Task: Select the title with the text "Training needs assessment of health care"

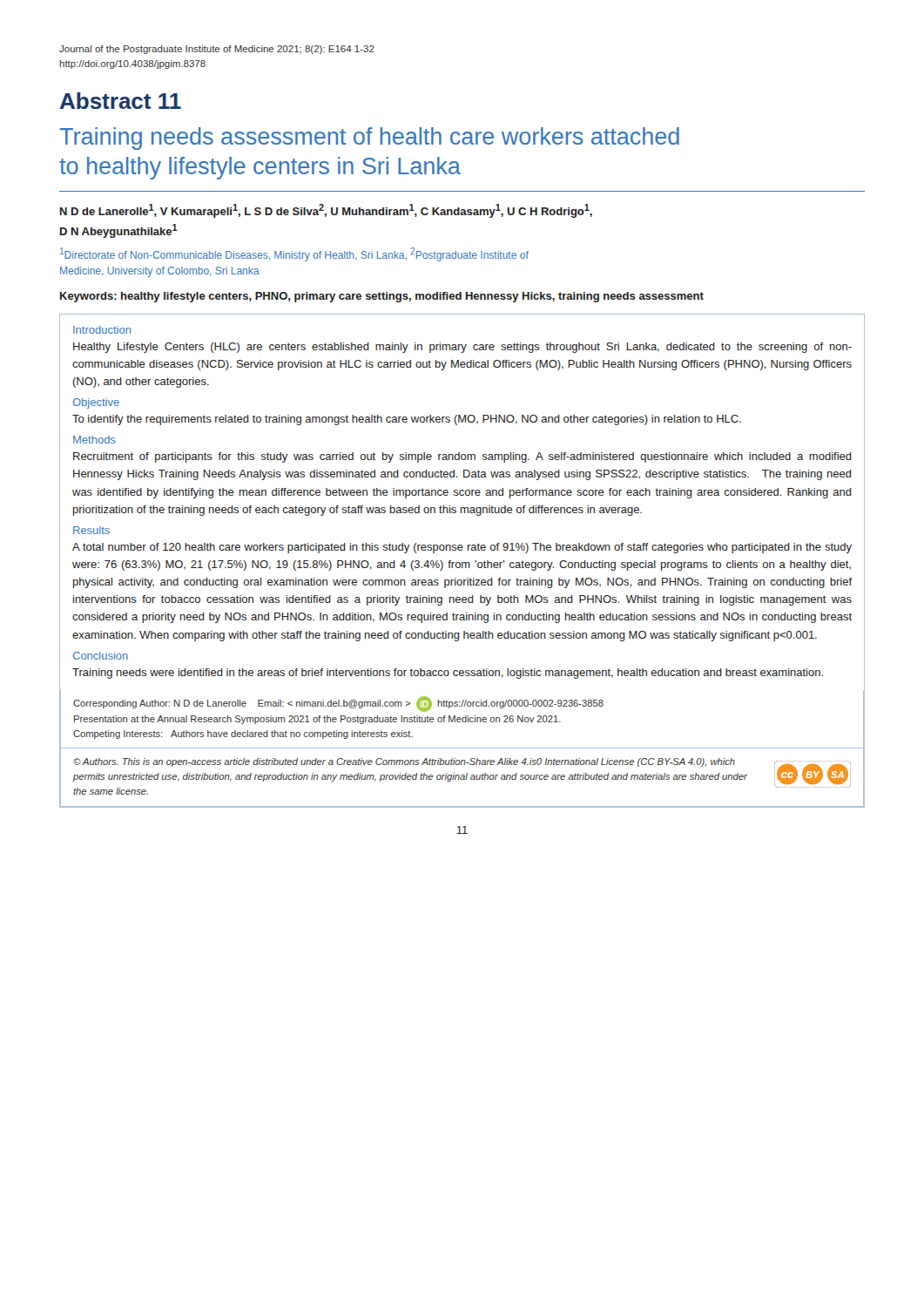Action: coord(370,151)
